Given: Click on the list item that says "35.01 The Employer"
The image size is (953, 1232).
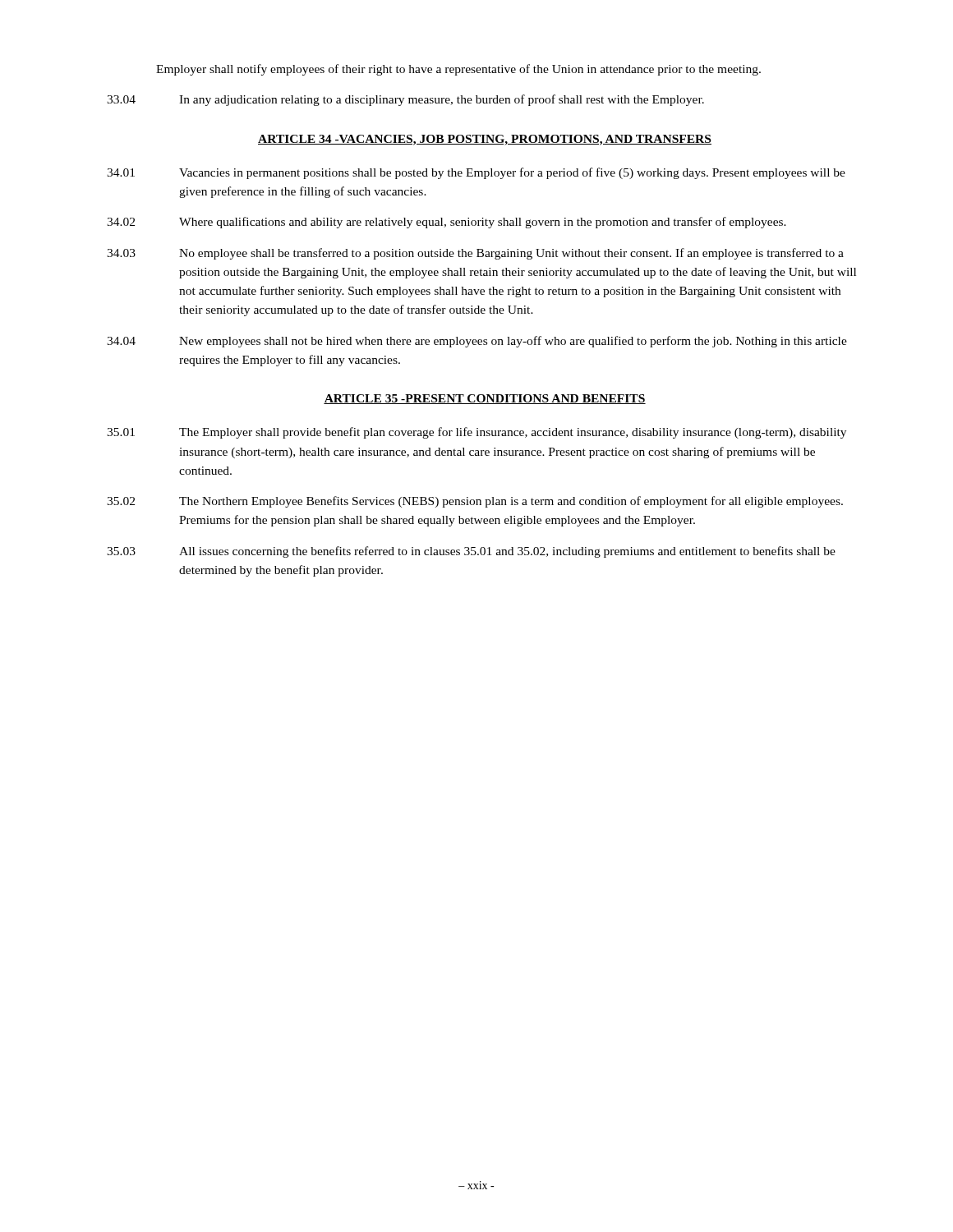Looking at the screenshot, I should point(485,451).
